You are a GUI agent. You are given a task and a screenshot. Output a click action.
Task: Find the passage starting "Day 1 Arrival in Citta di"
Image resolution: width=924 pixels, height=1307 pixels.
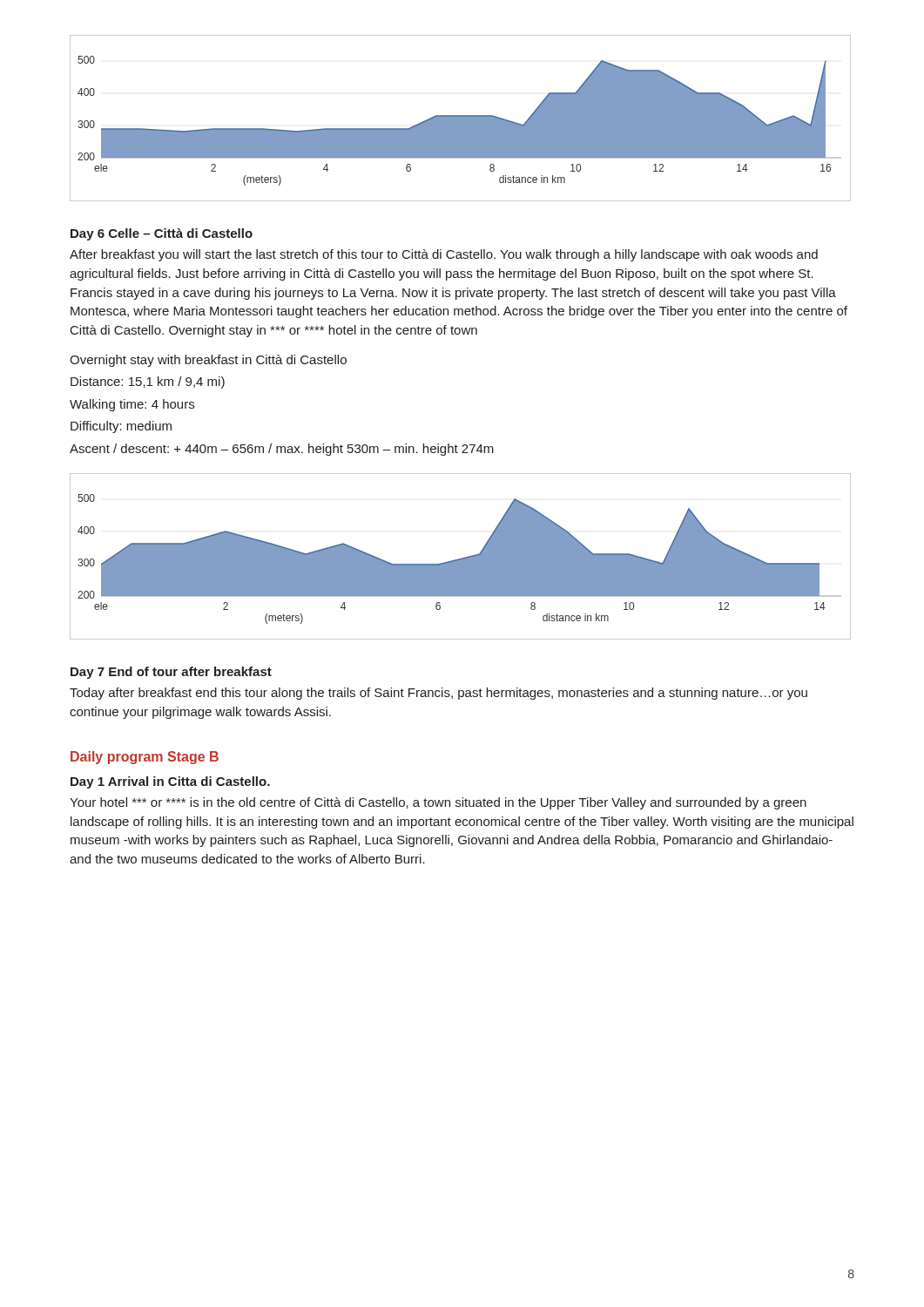point(170,781)
